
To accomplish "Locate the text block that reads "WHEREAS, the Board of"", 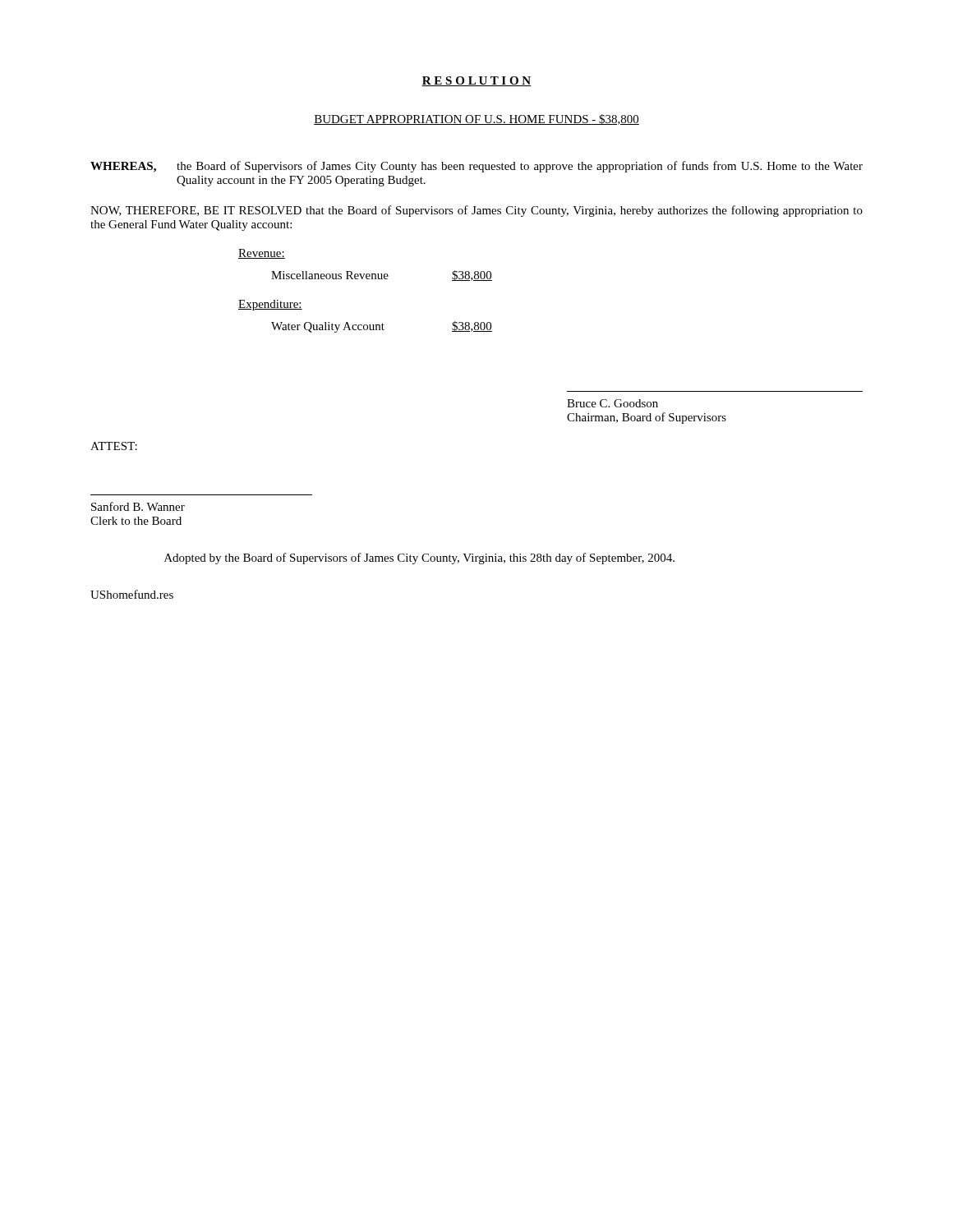I will point(476,173).
